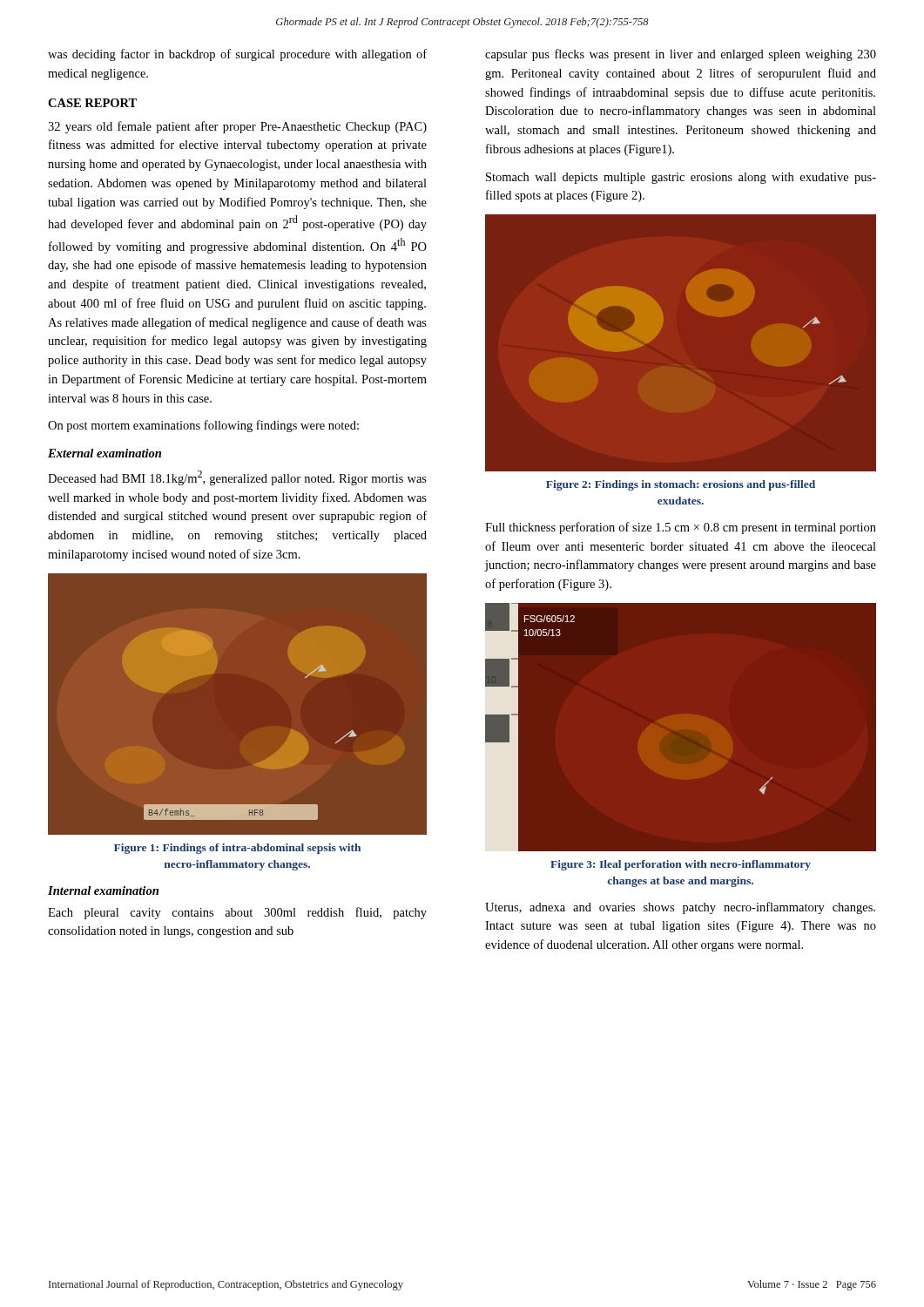
Task: Click on the text block that says "Stomach wall depicts"
Action: [x=681, y=187]
